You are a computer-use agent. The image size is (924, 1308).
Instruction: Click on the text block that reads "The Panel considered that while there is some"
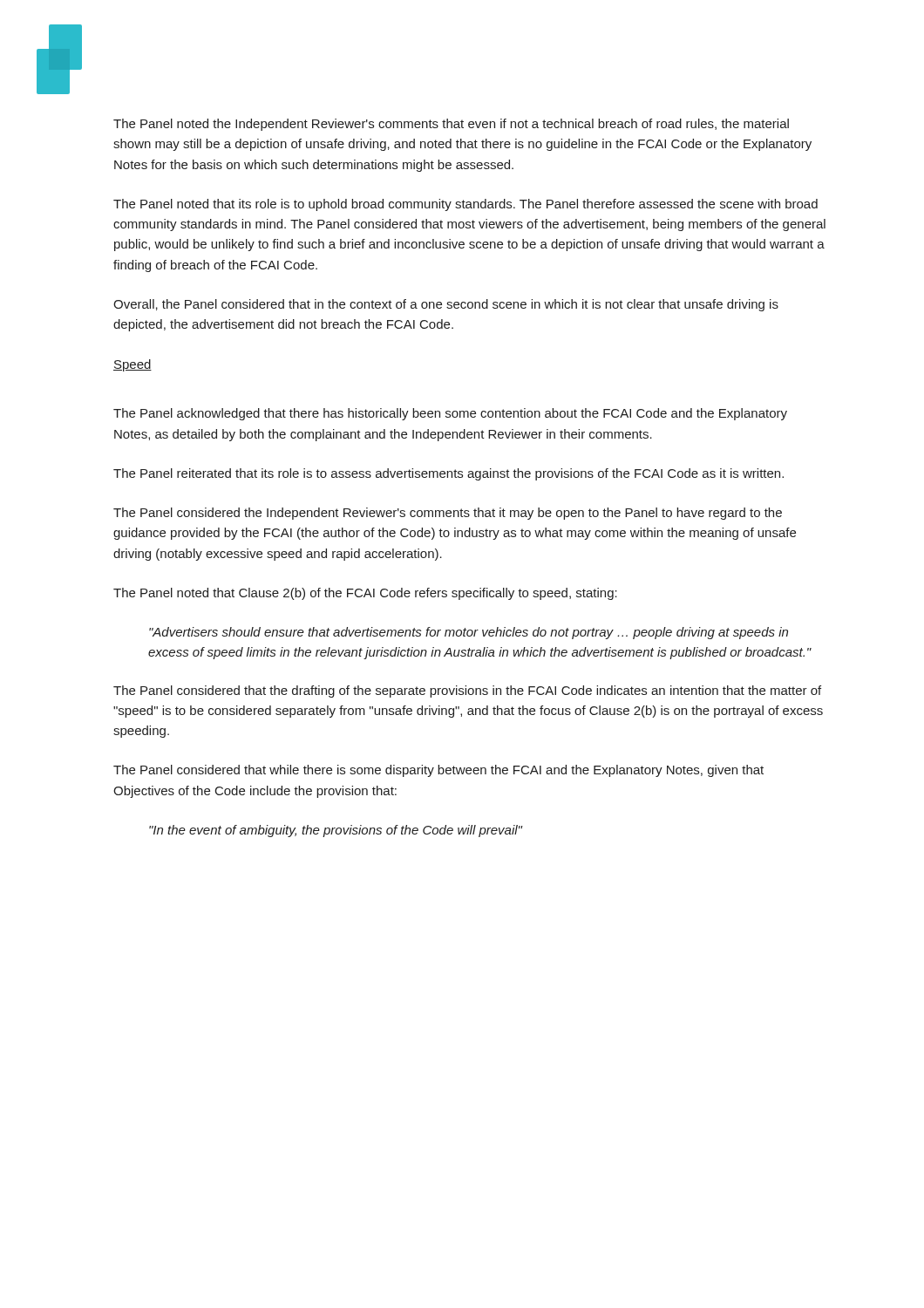coord(439,780)
